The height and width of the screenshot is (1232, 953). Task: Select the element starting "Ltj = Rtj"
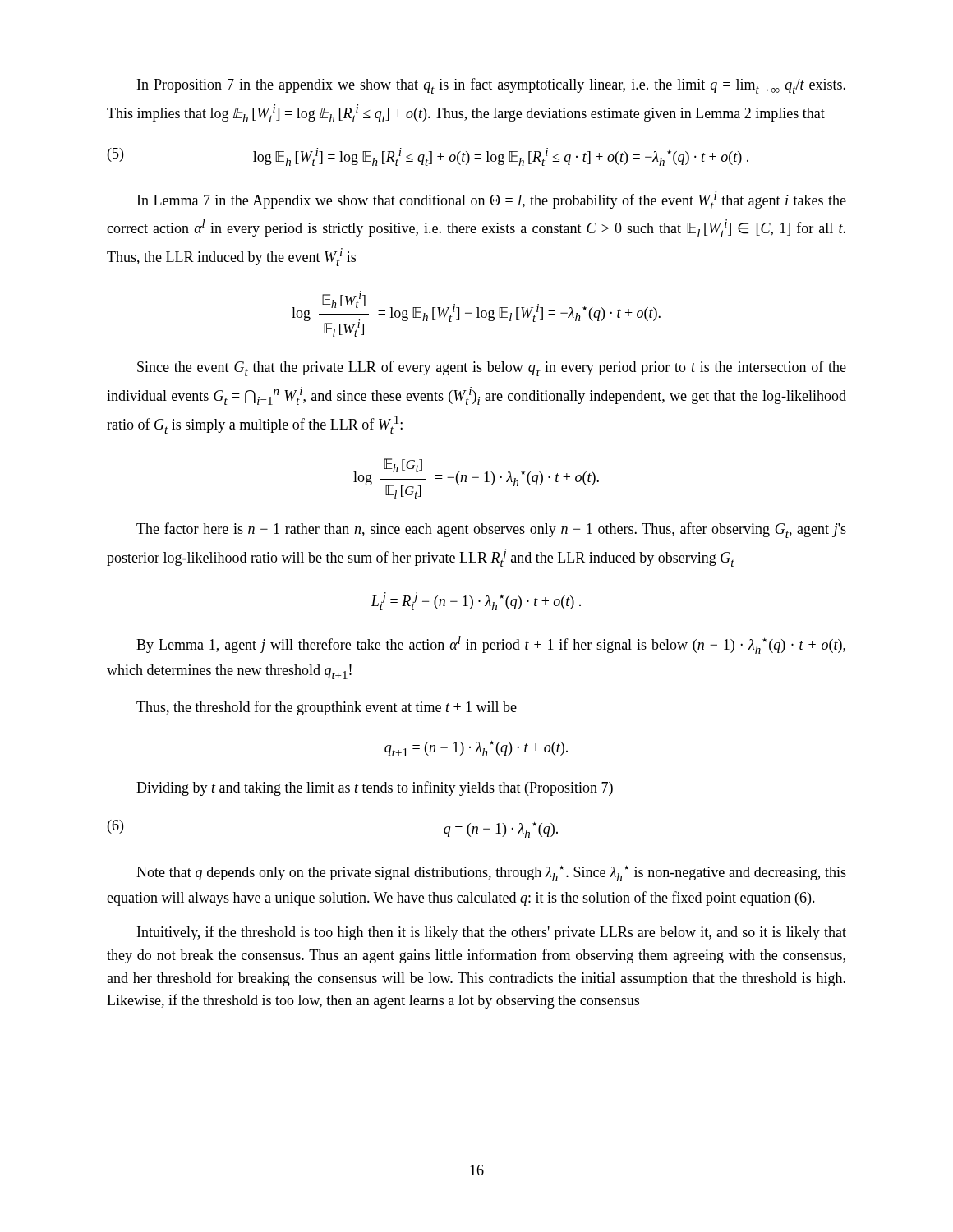(x=476, y=602)
